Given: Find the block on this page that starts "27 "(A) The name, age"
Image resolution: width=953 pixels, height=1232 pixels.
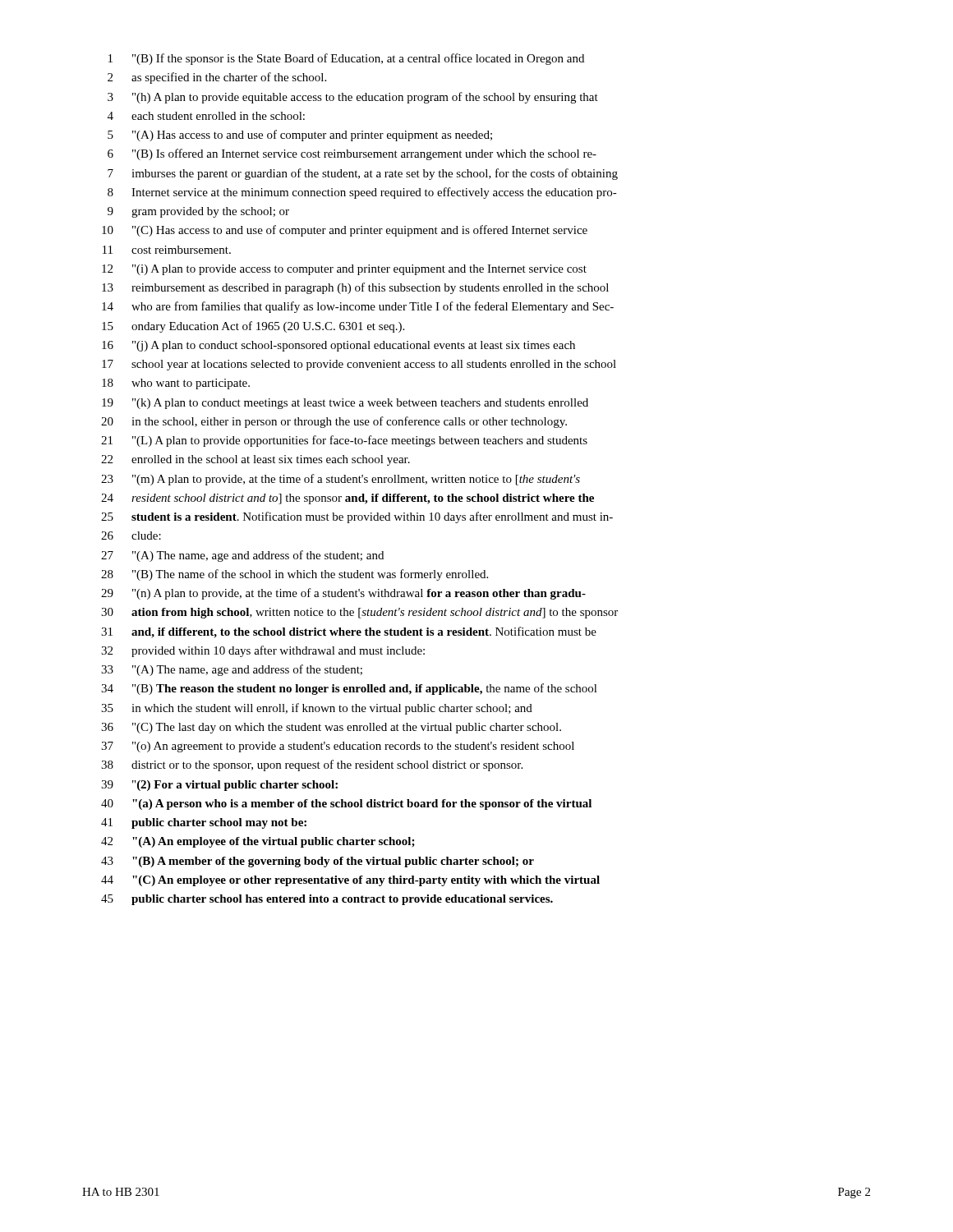Looking at the screenshot, I should click(242, 556).
